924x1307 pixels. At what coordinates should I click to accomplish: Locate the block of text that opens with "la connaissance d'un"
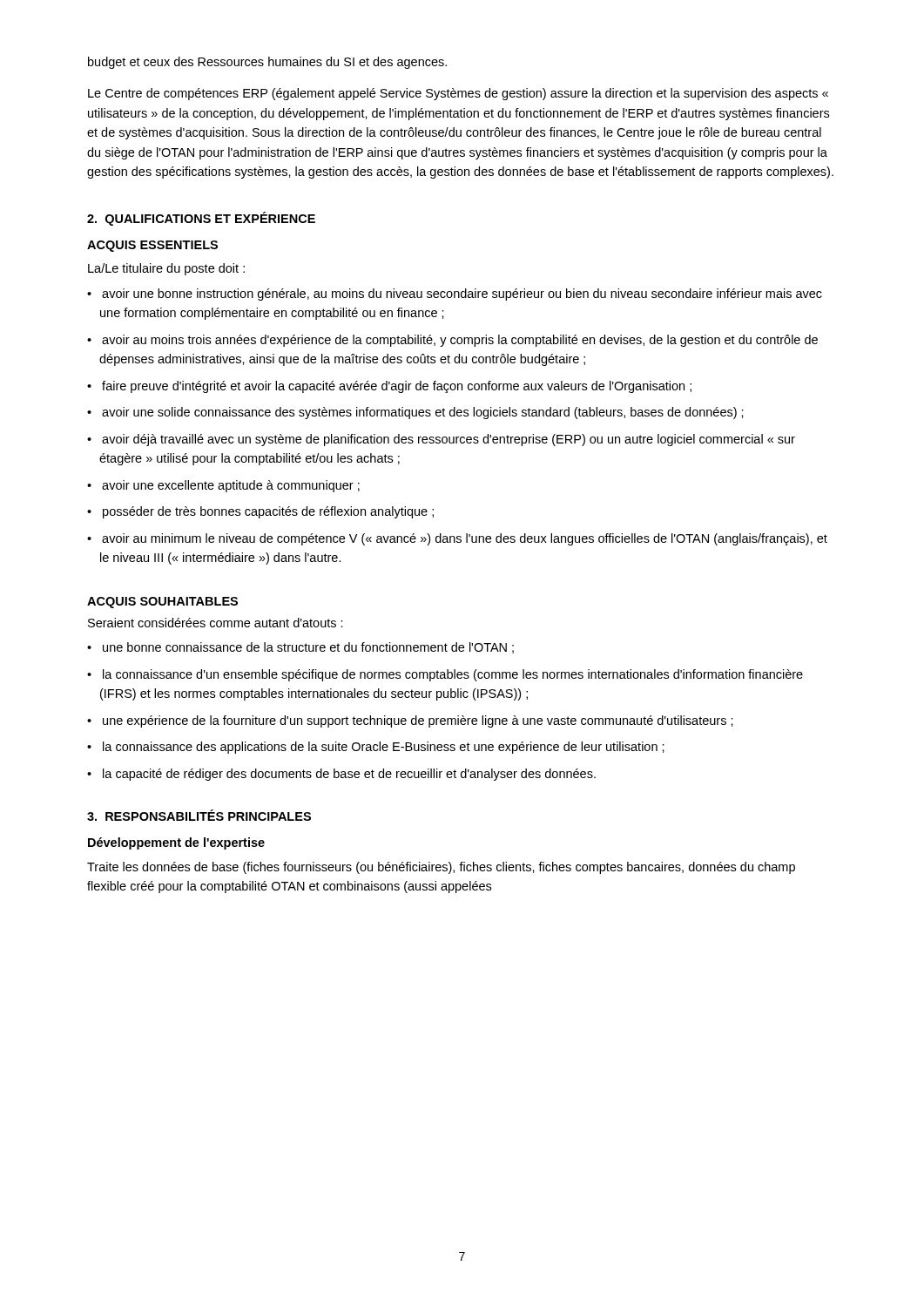[451, 684]
